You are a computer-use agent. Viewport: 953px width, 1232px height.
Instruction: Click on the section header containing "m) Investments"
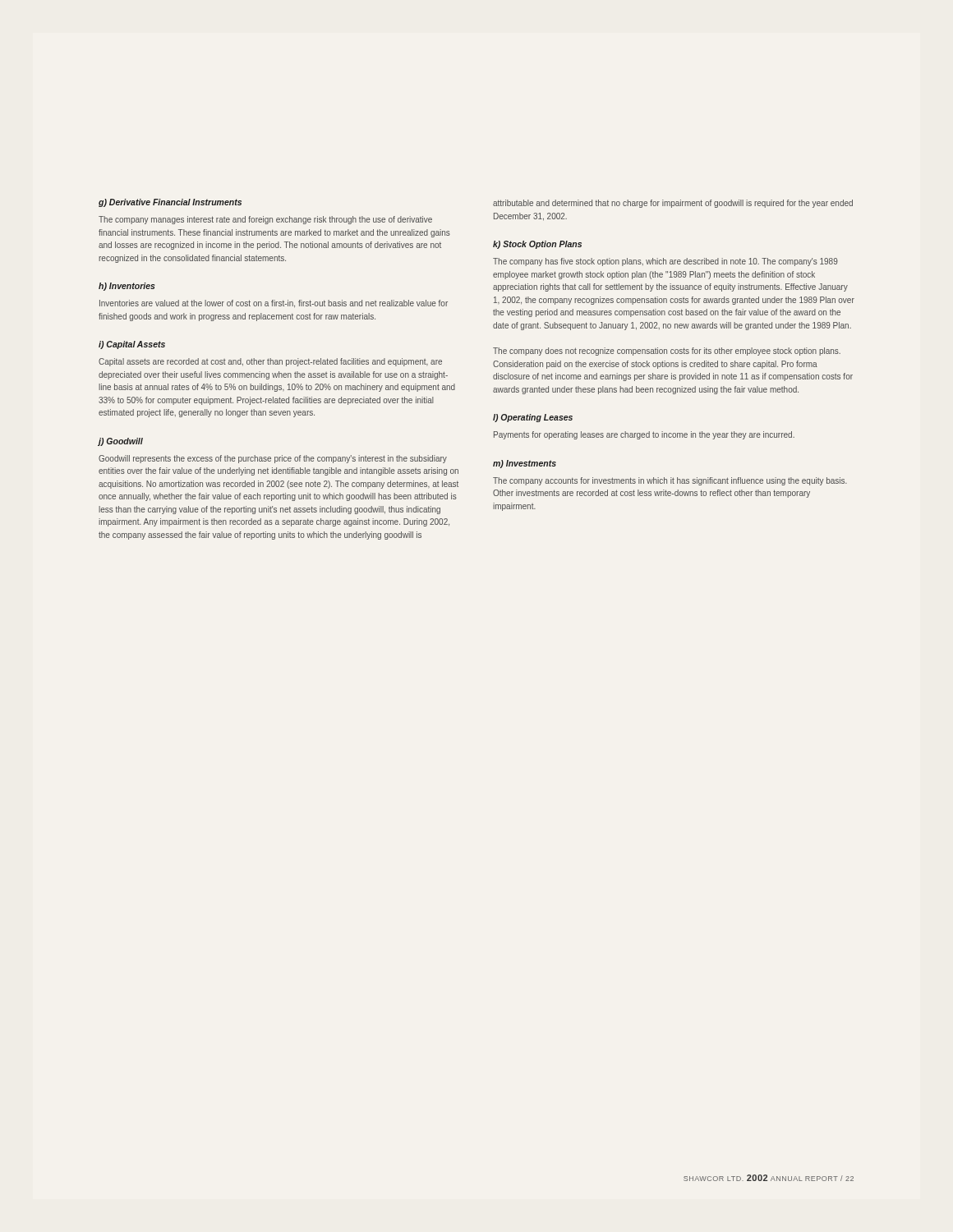coord(525,463)
